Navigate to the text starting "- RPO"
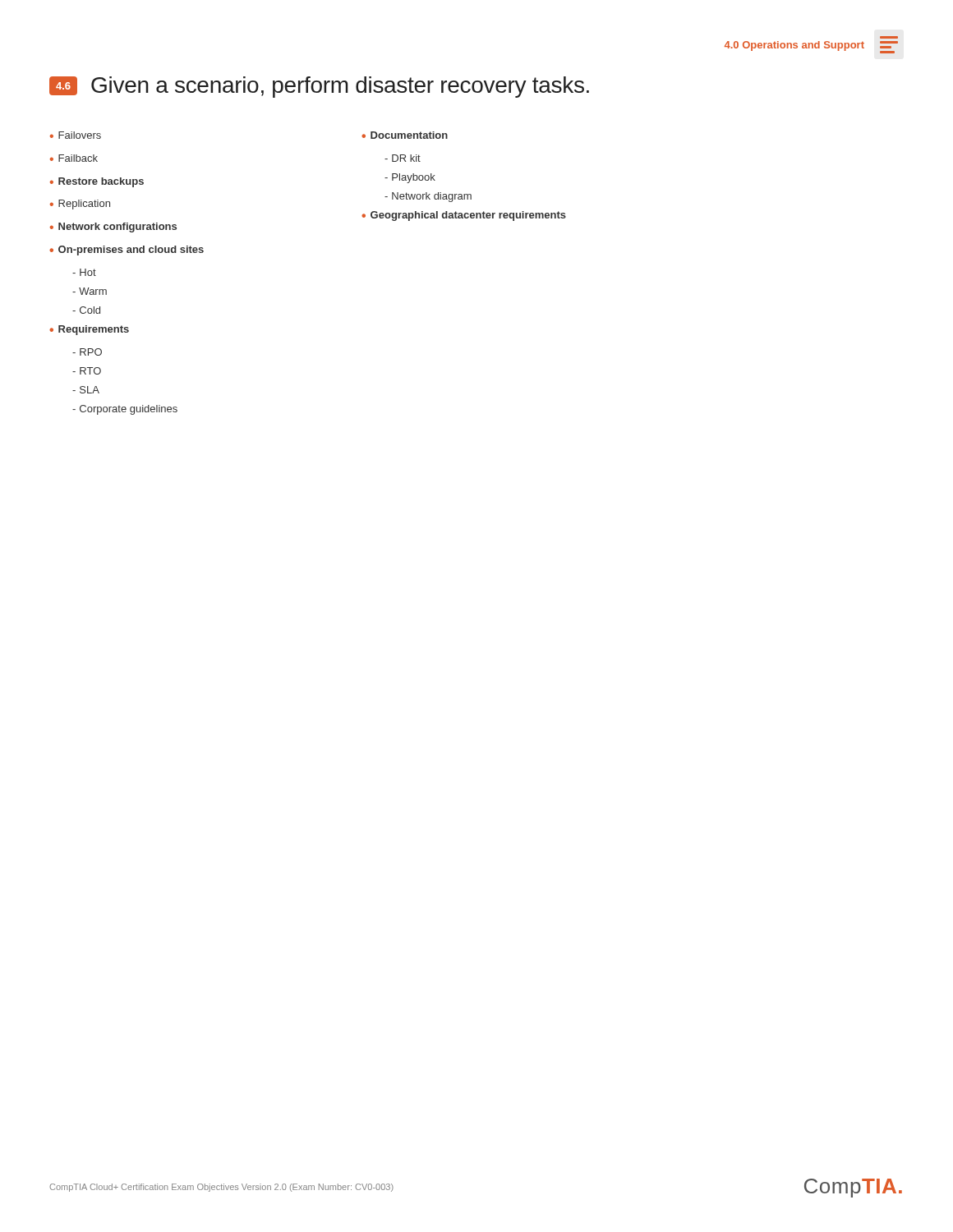The image size is (953, 1232). [x=87, y=352]
